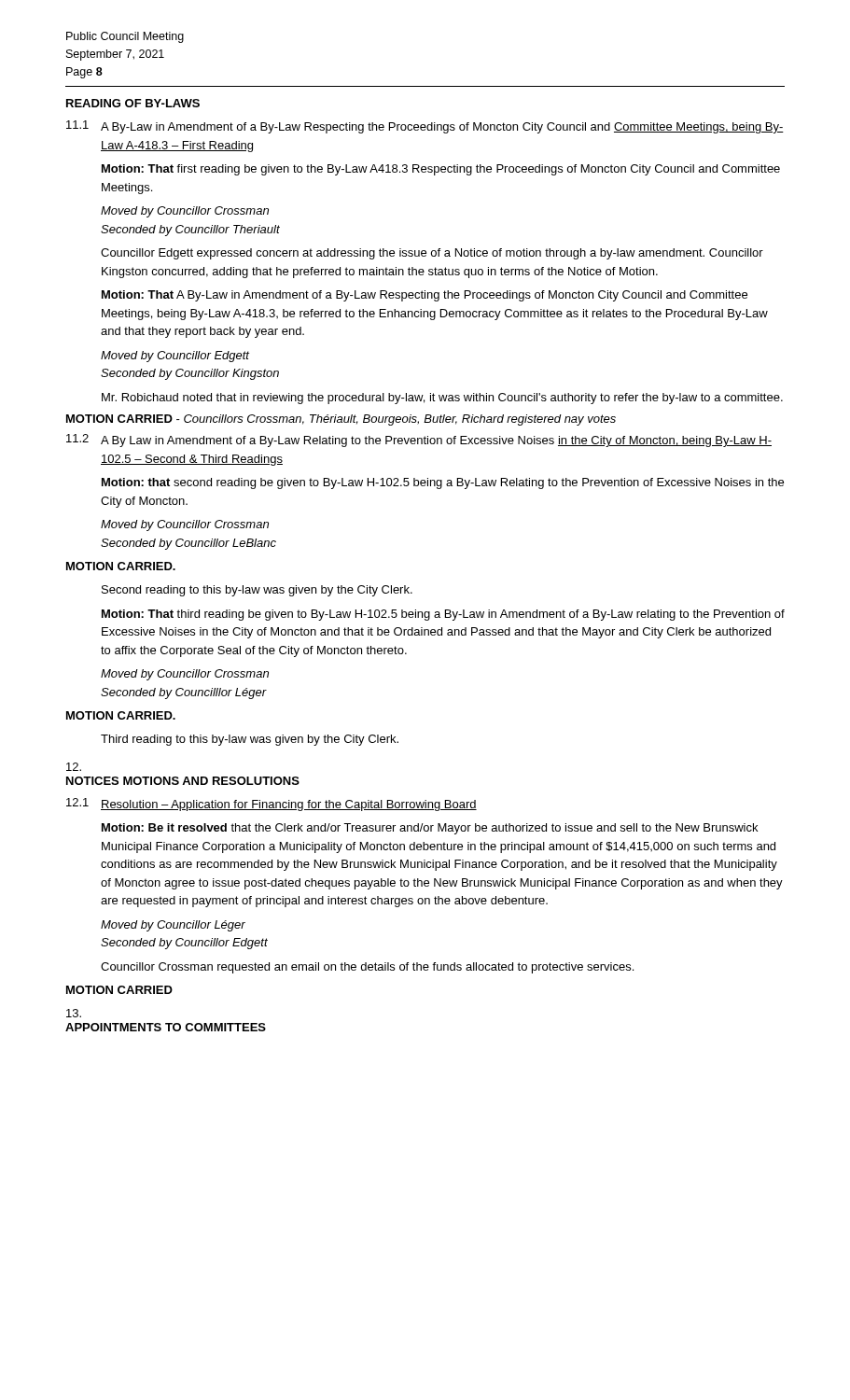Find the text containing "Moved by Councillor Crossman Seconded by Councillor Theriault"
The height and width of the screenshot is (1400, 850).
pos(185,212)
